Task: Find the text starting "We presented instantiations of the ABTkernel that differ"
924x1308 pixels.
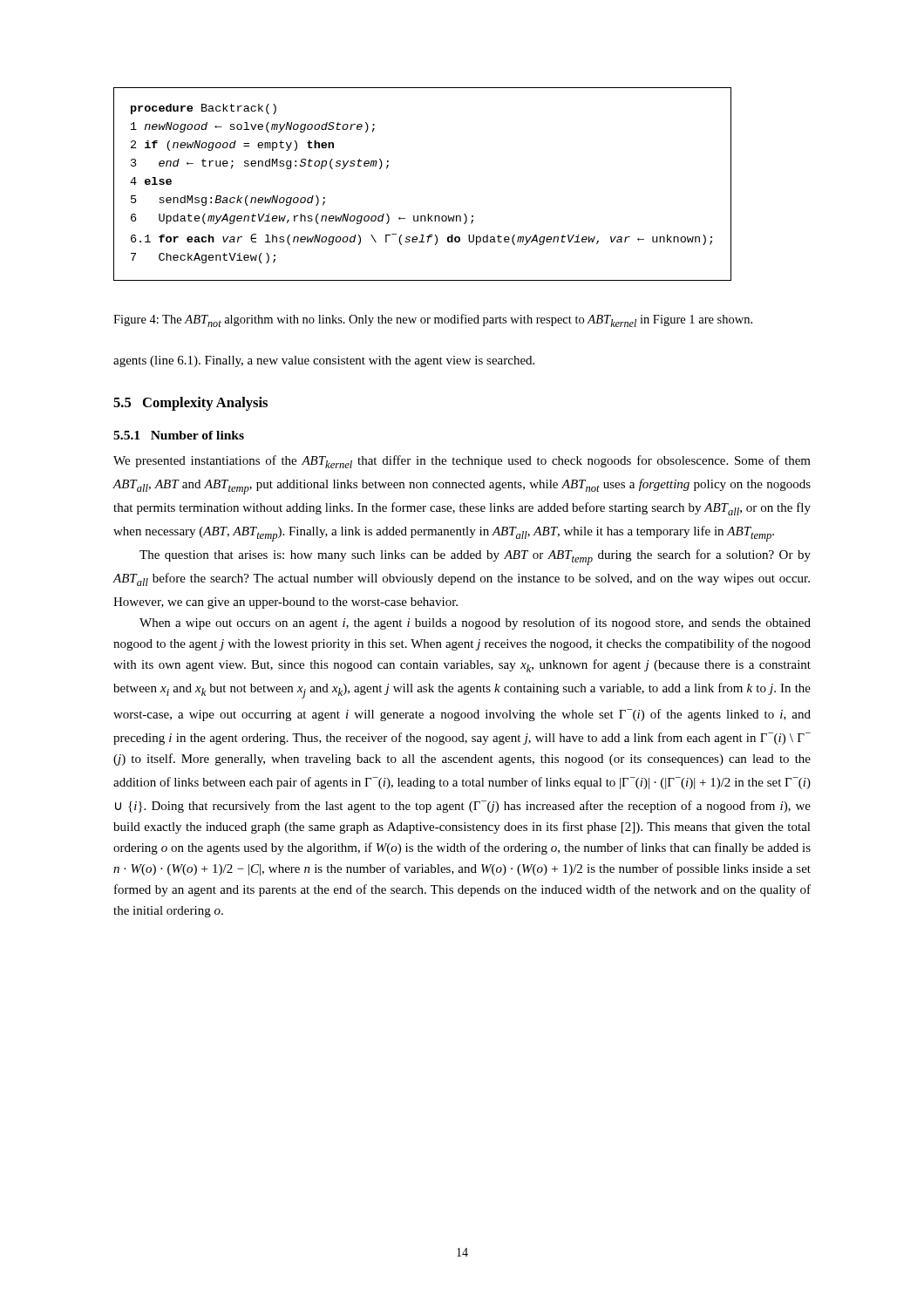Action: click(x=462, y=686)
